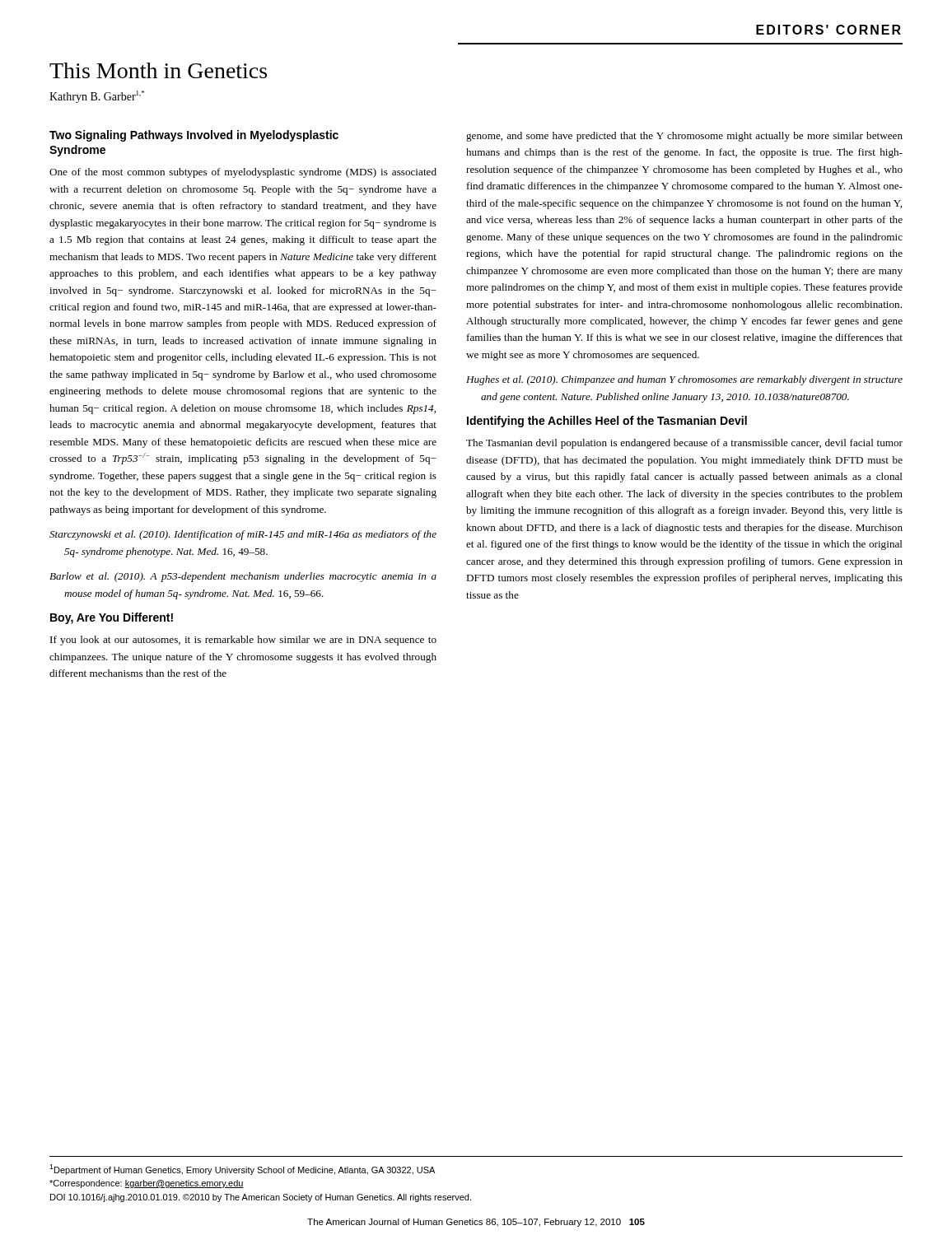This screenshot has height=1235, width=952.
Task: Select the region starting "Boy, Are You"
Action: point(112,618)
